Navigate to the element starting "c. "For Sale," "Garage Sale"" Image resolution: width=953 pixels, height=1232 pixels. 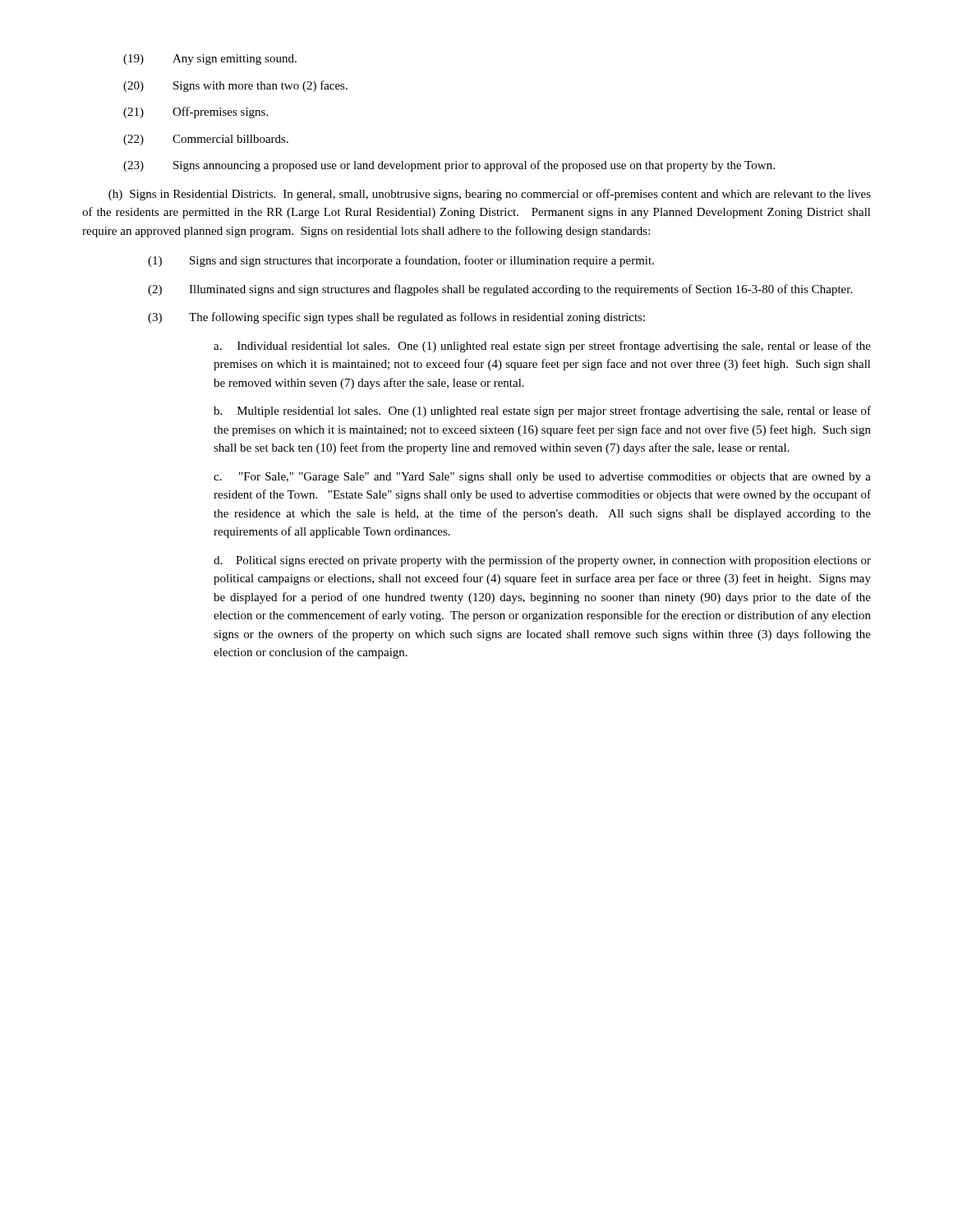(x=542, y=504)
